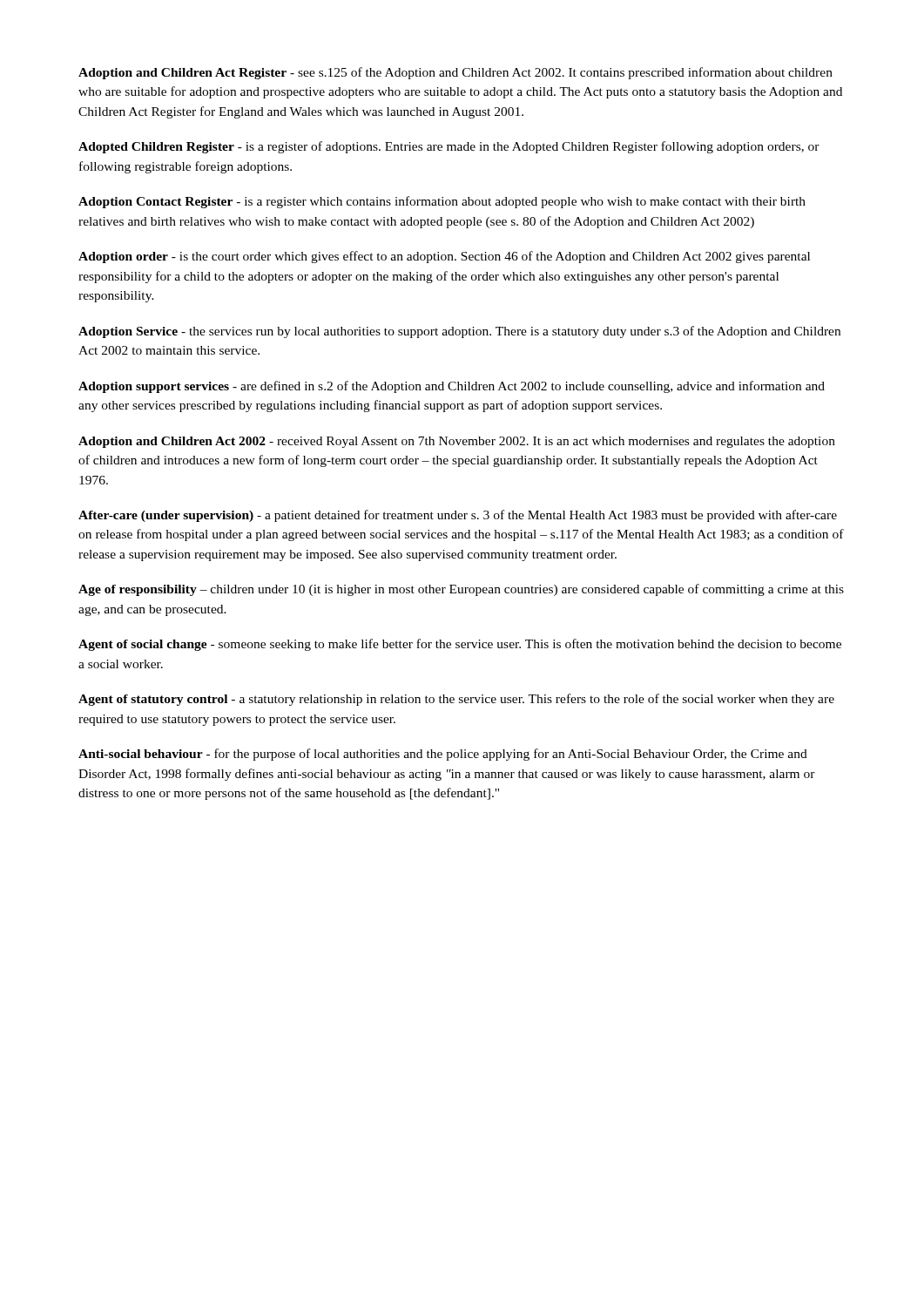Click on the text block starting "Adoption support services -"
This screenshot has width=924, height=1307.
pos(452,395)
